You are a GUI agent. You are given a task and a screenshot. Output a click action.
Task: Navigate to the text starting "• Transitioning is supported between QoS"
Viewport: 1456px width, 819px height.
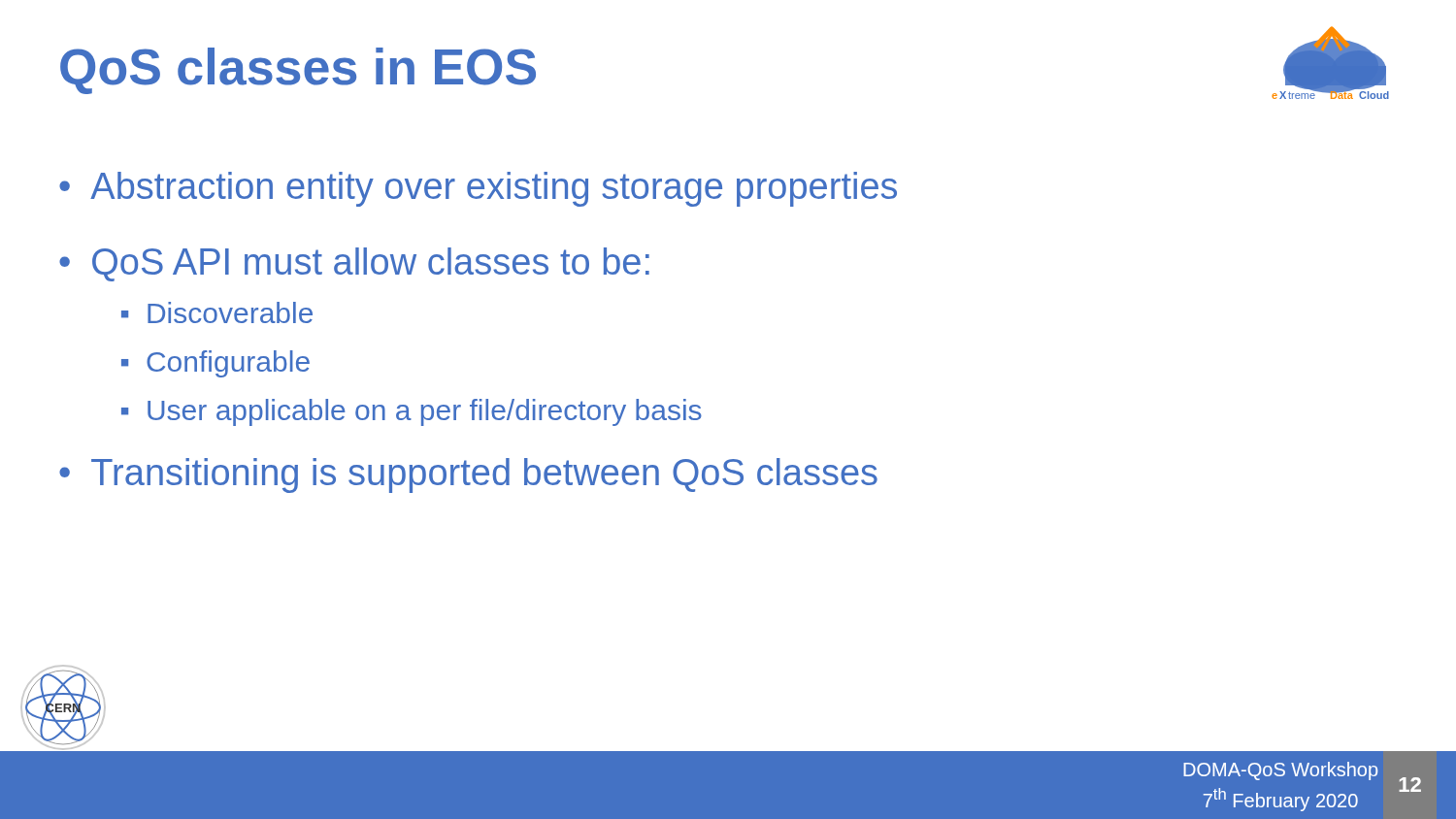[468, 474]
